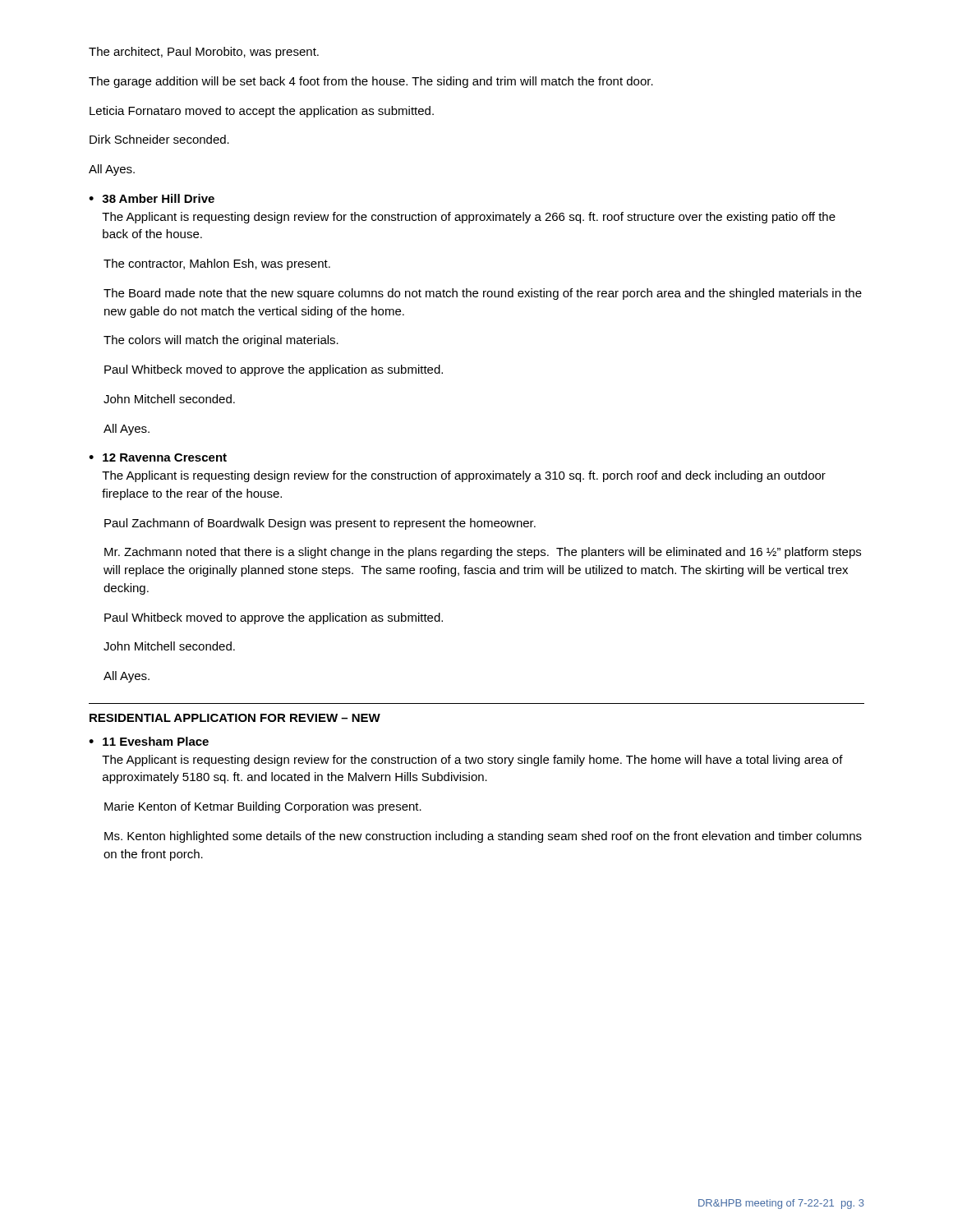This screenshot has width=953, height=1232.
Task: Find the text block starting "• 38 Amber Hill Drive The Applicant"
Action: point(476,216)
